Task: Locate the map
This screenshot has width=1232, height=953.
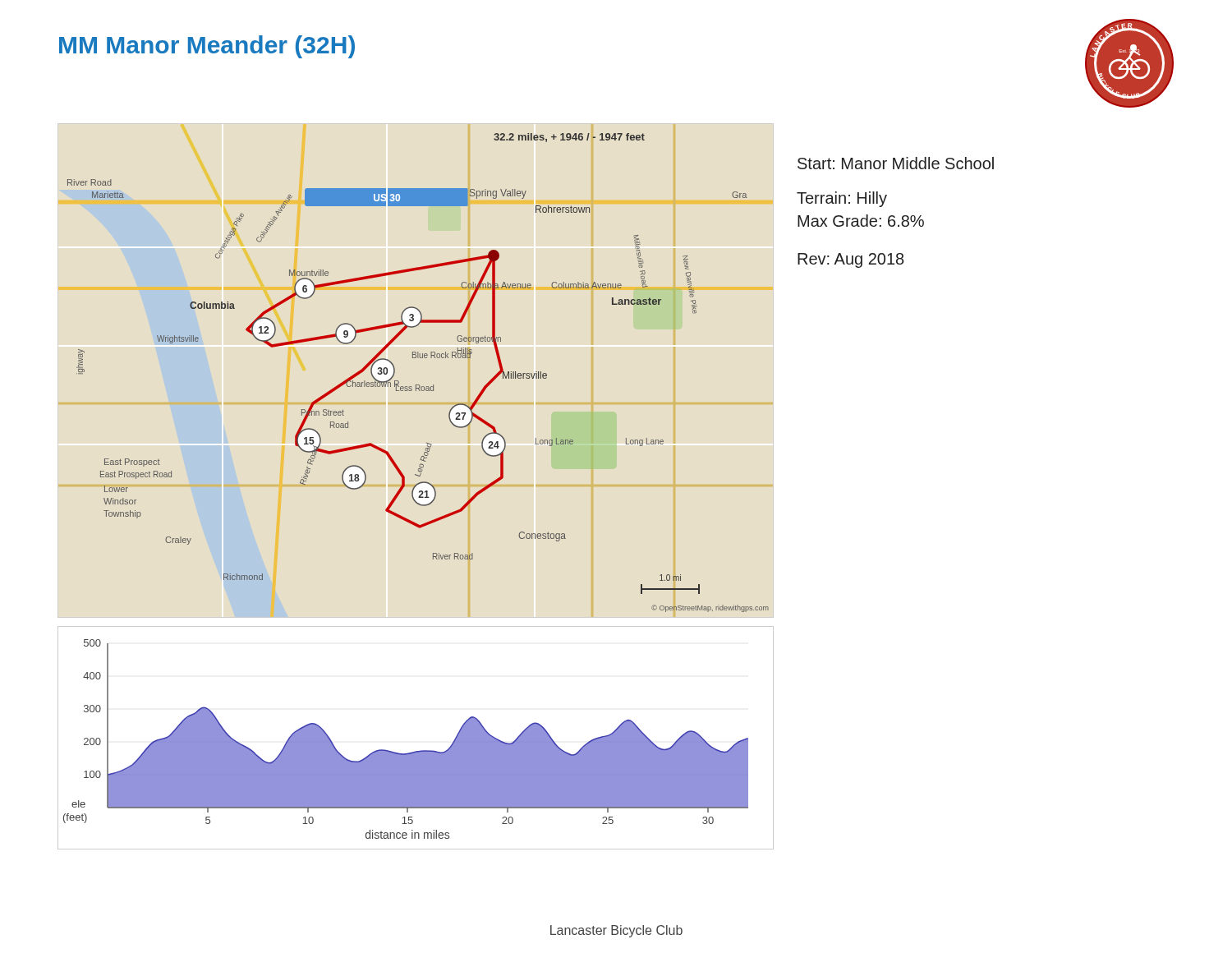Action: click(416, 371)
